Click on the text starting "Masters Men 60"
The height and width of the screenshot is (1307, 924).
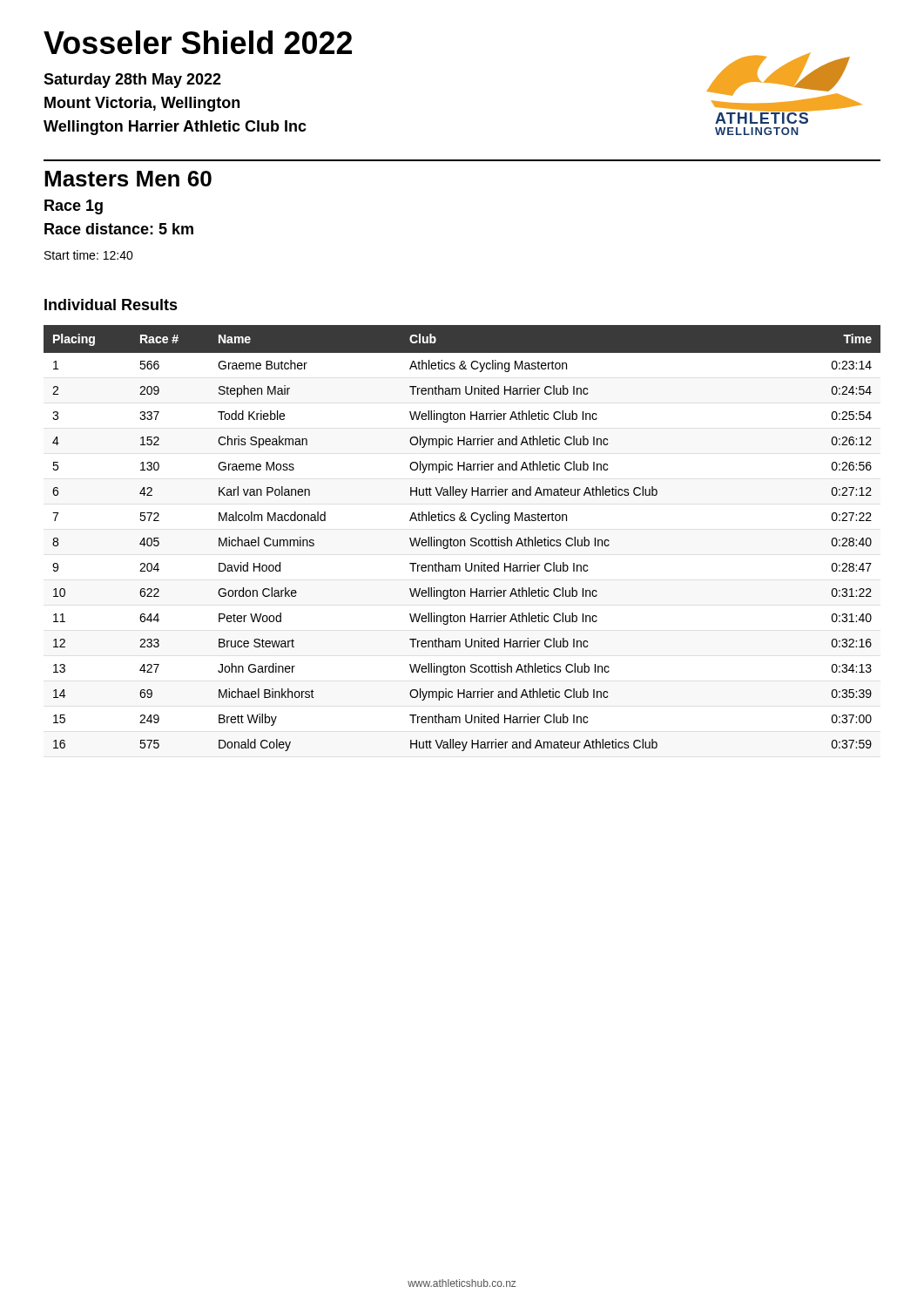point(128,179)
